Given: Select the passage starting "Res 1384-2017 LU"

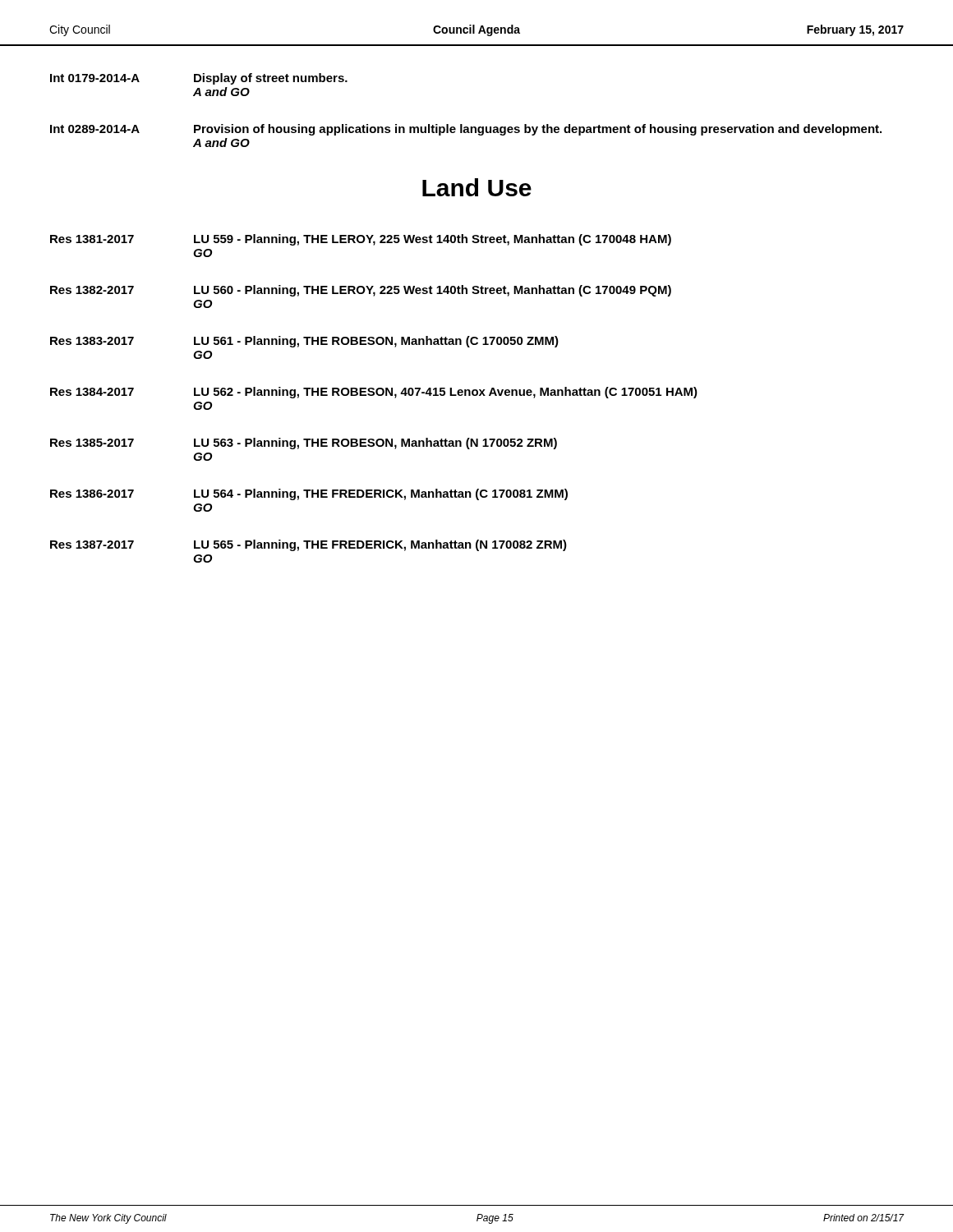Looking at the screenshot, I should [476, 398].
